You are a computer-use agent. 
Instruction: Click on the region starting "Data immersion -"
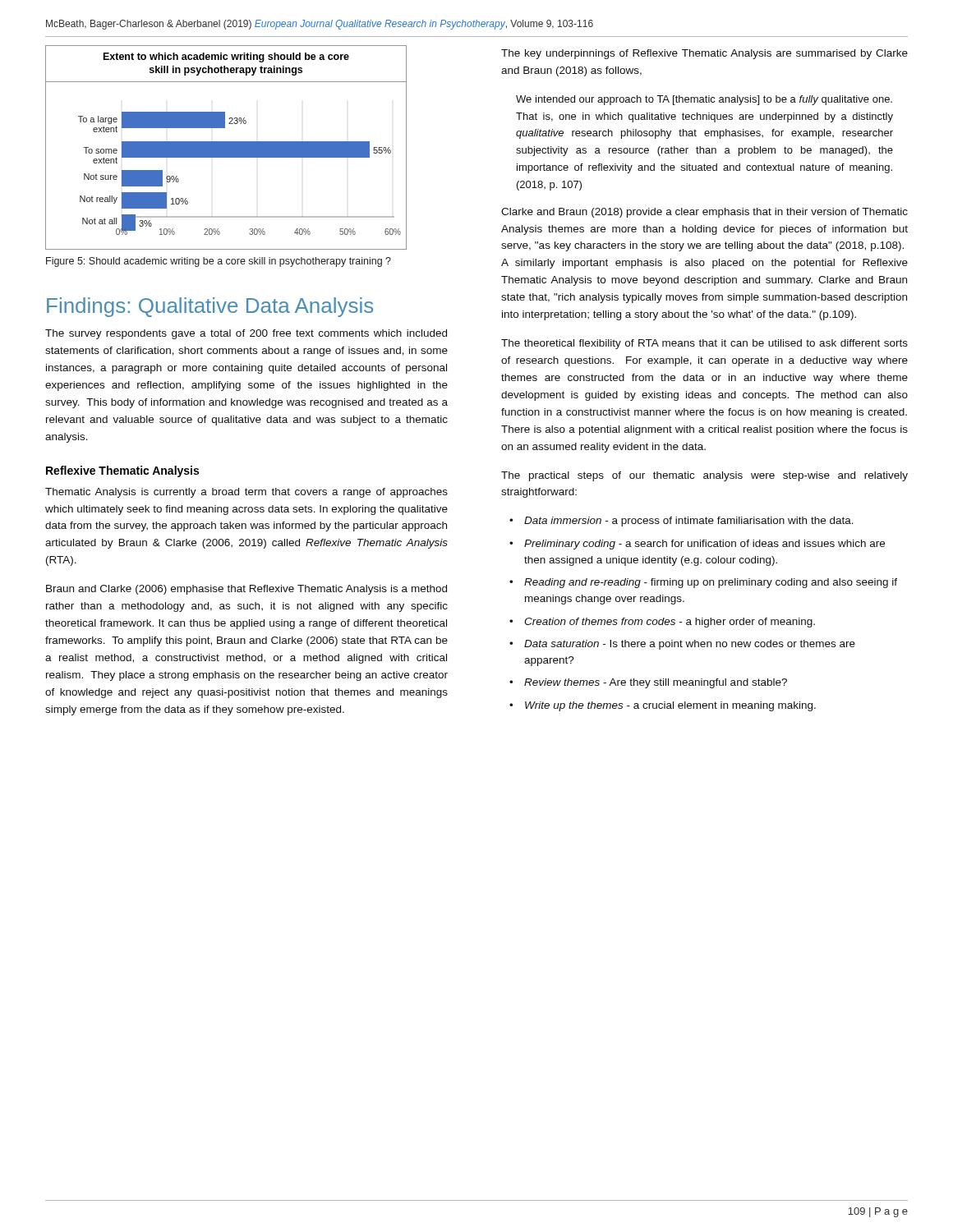click(689, 521)
